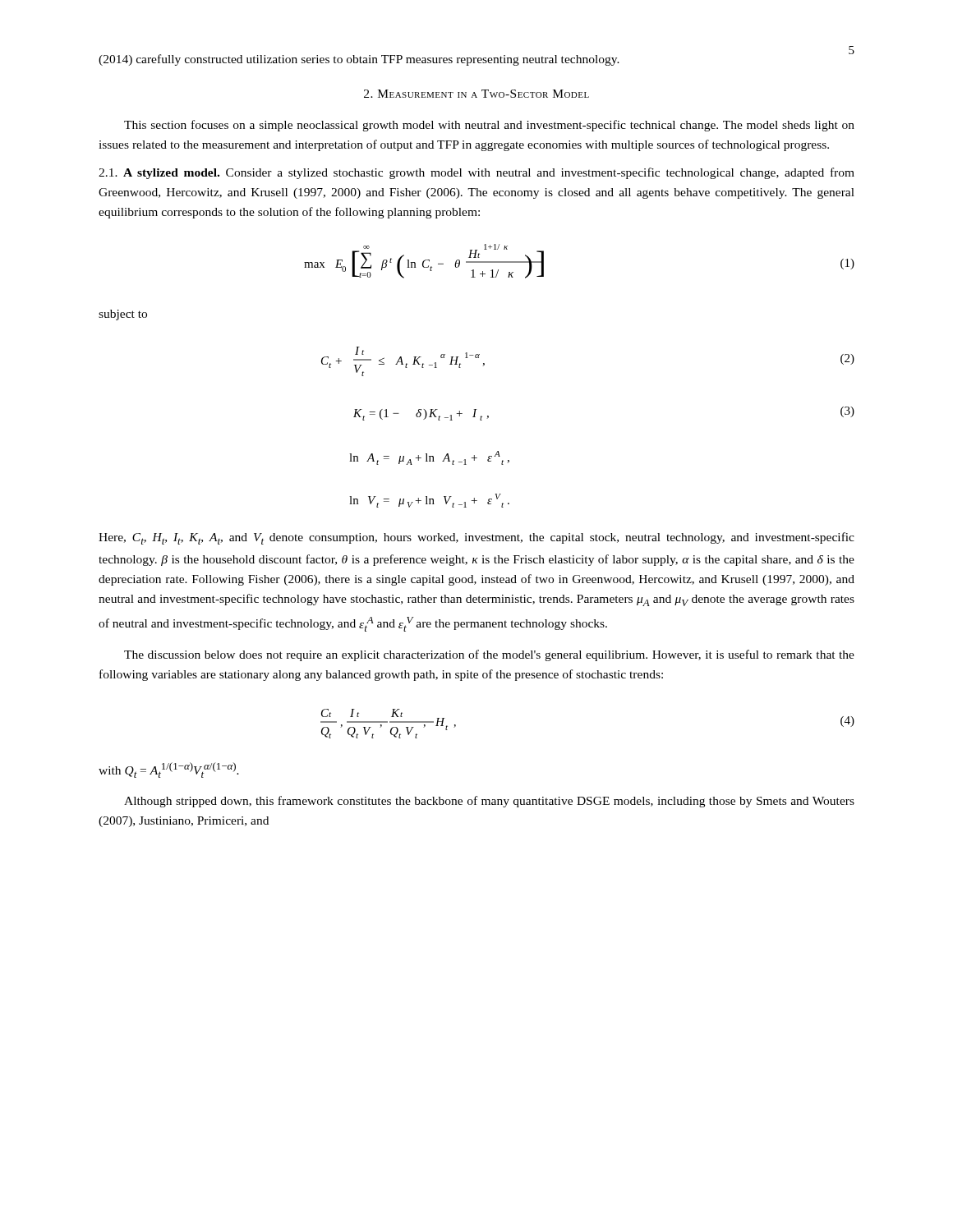Click on the text block starting "Although stripped down, this"
The image size is (953, 1232).
(x=476, y=811)
